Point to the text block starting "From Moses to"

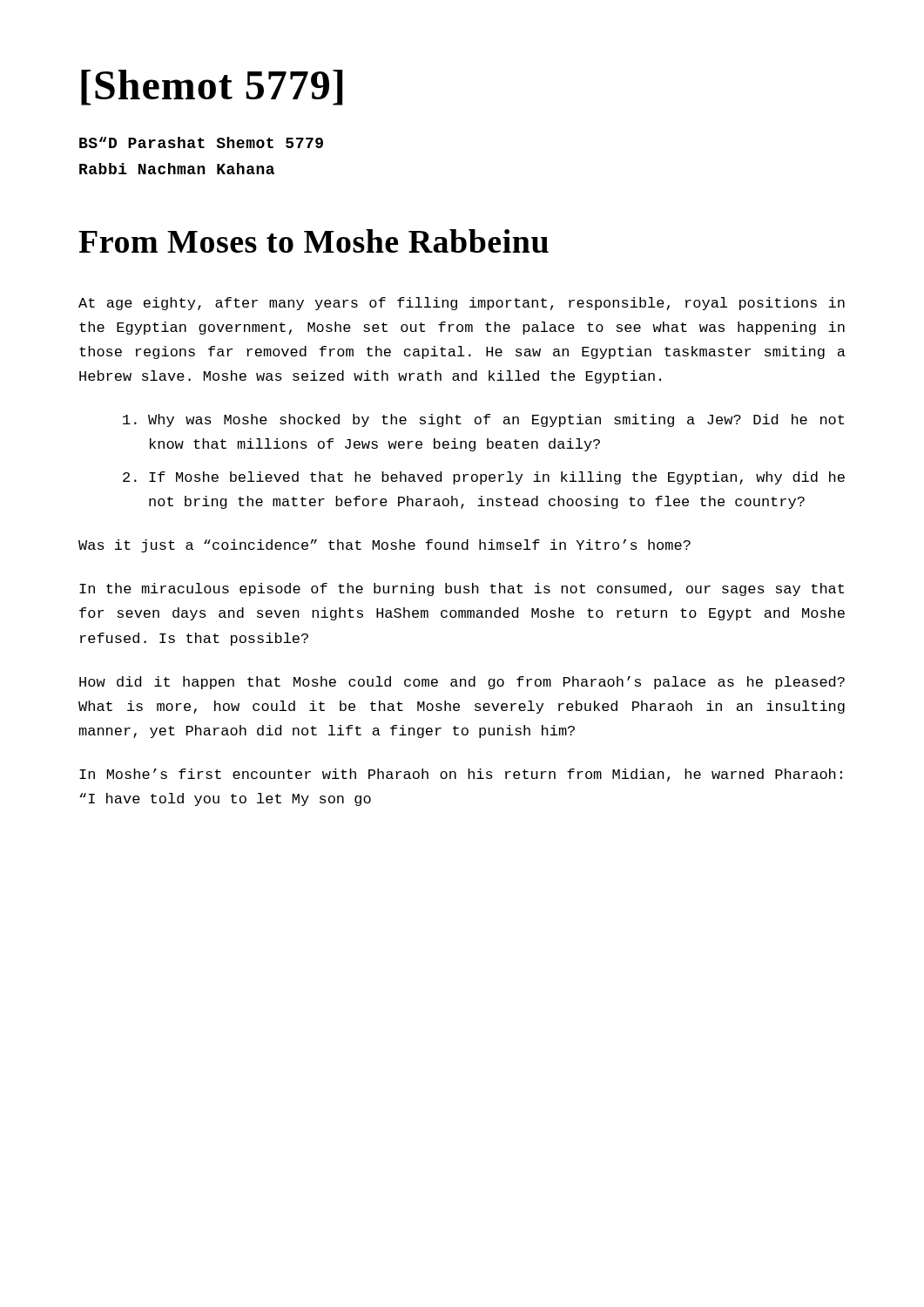(314, 241)
